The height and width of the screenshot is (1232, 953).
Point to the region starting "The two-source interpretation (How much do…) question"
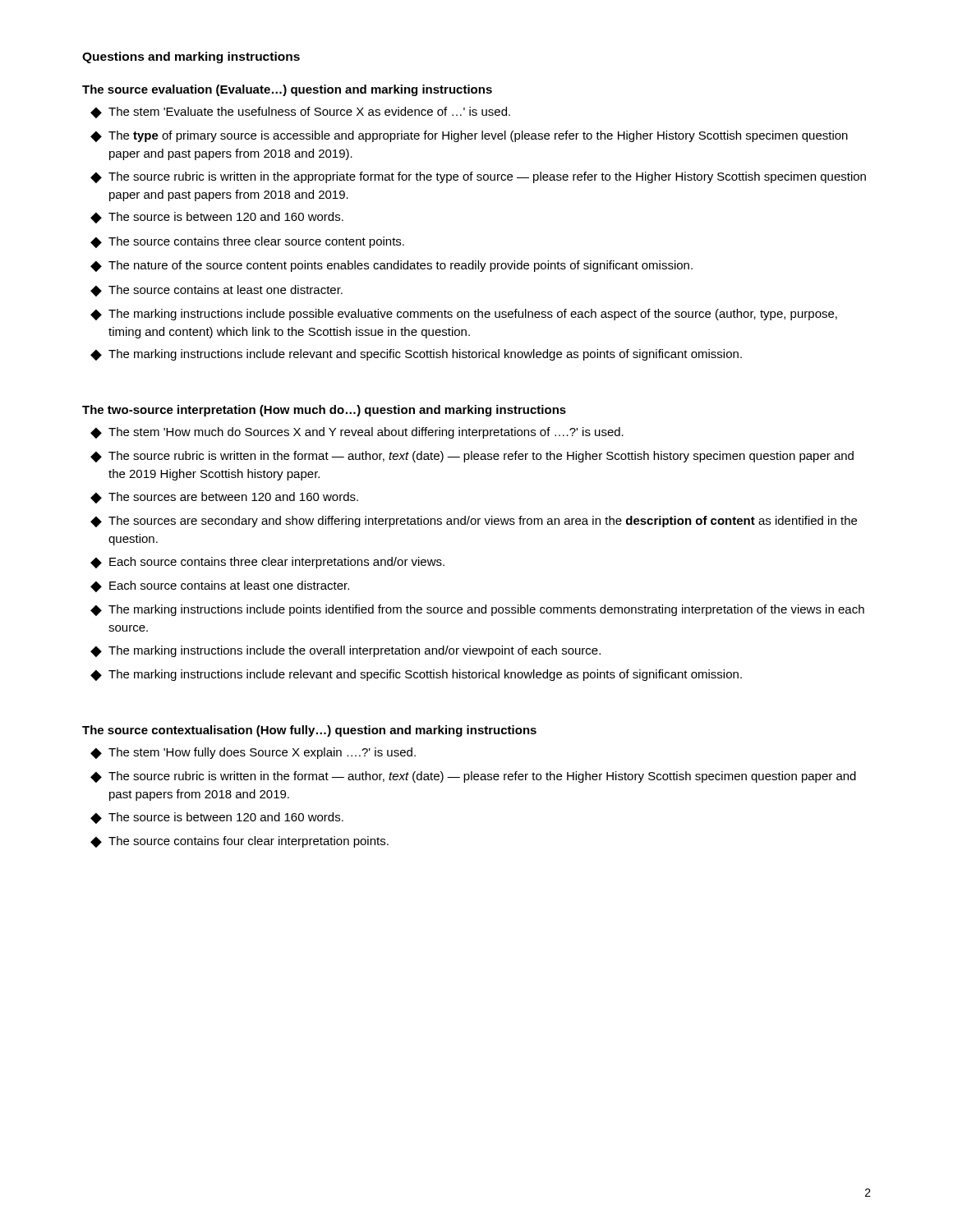click(x=324, y=409)
